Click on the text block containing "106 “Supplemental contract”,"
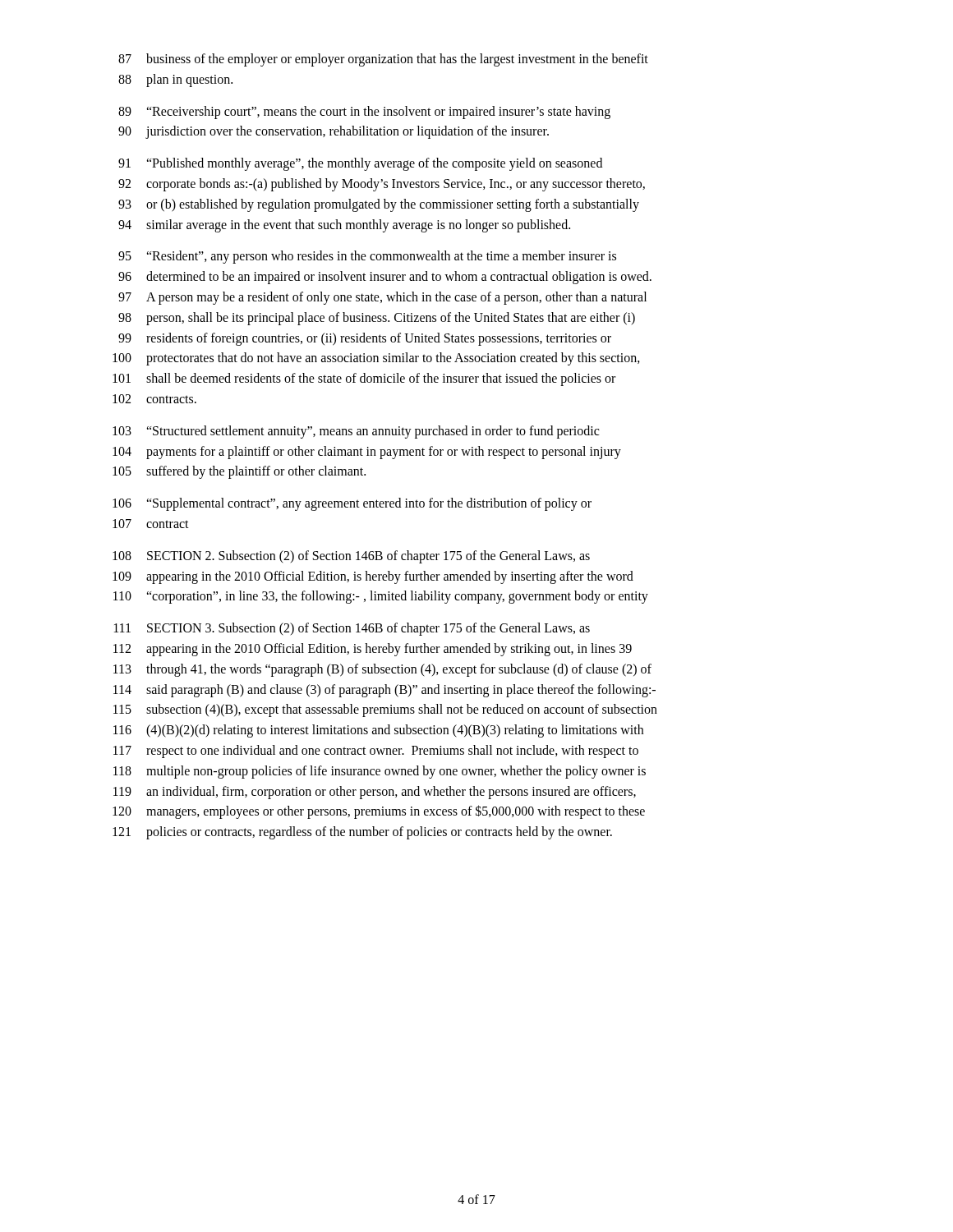This screenshot has width=953, height=1232. 485,514
